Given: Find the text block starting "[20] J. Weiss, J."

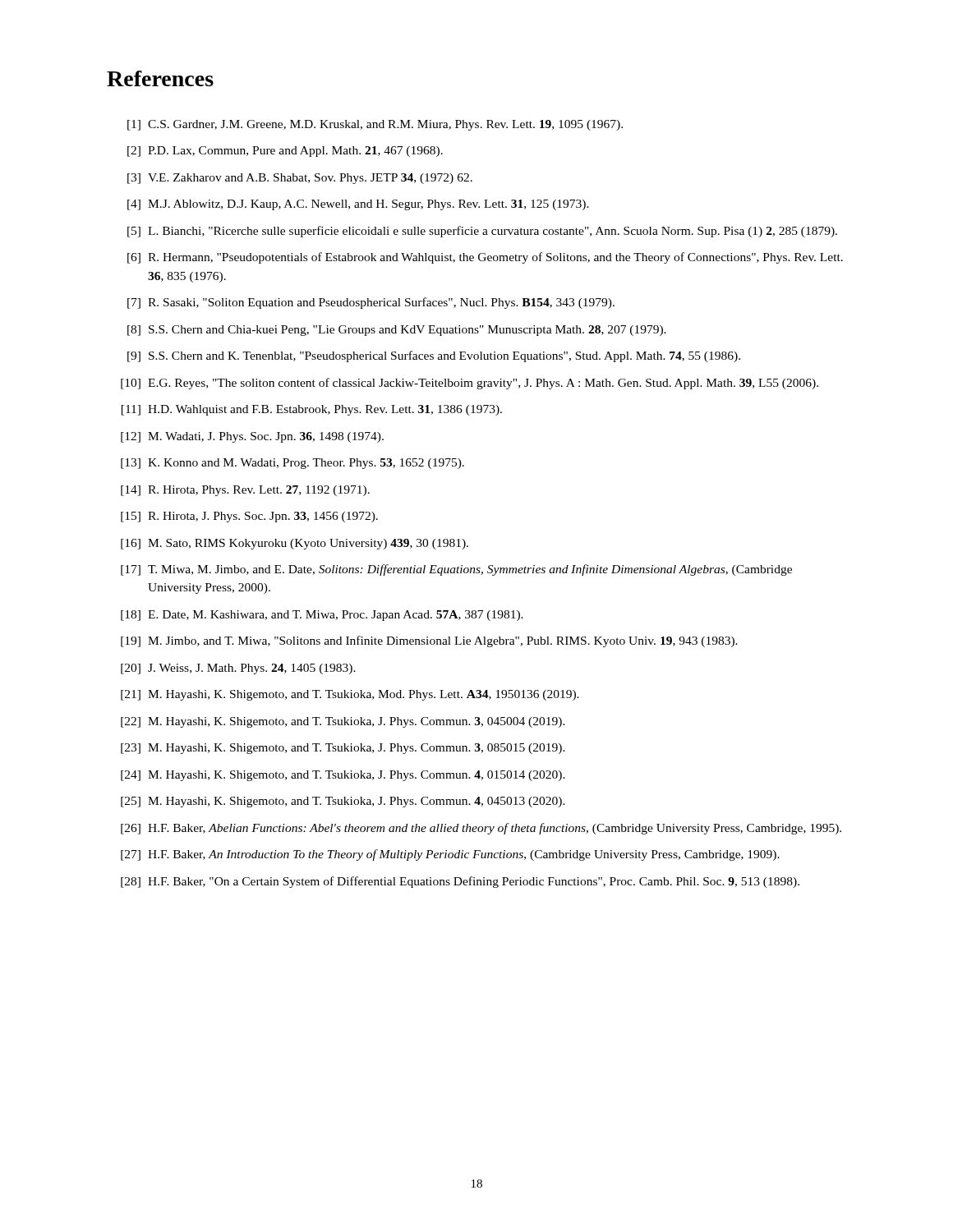Looking at the screenshot, I should 238,669.
